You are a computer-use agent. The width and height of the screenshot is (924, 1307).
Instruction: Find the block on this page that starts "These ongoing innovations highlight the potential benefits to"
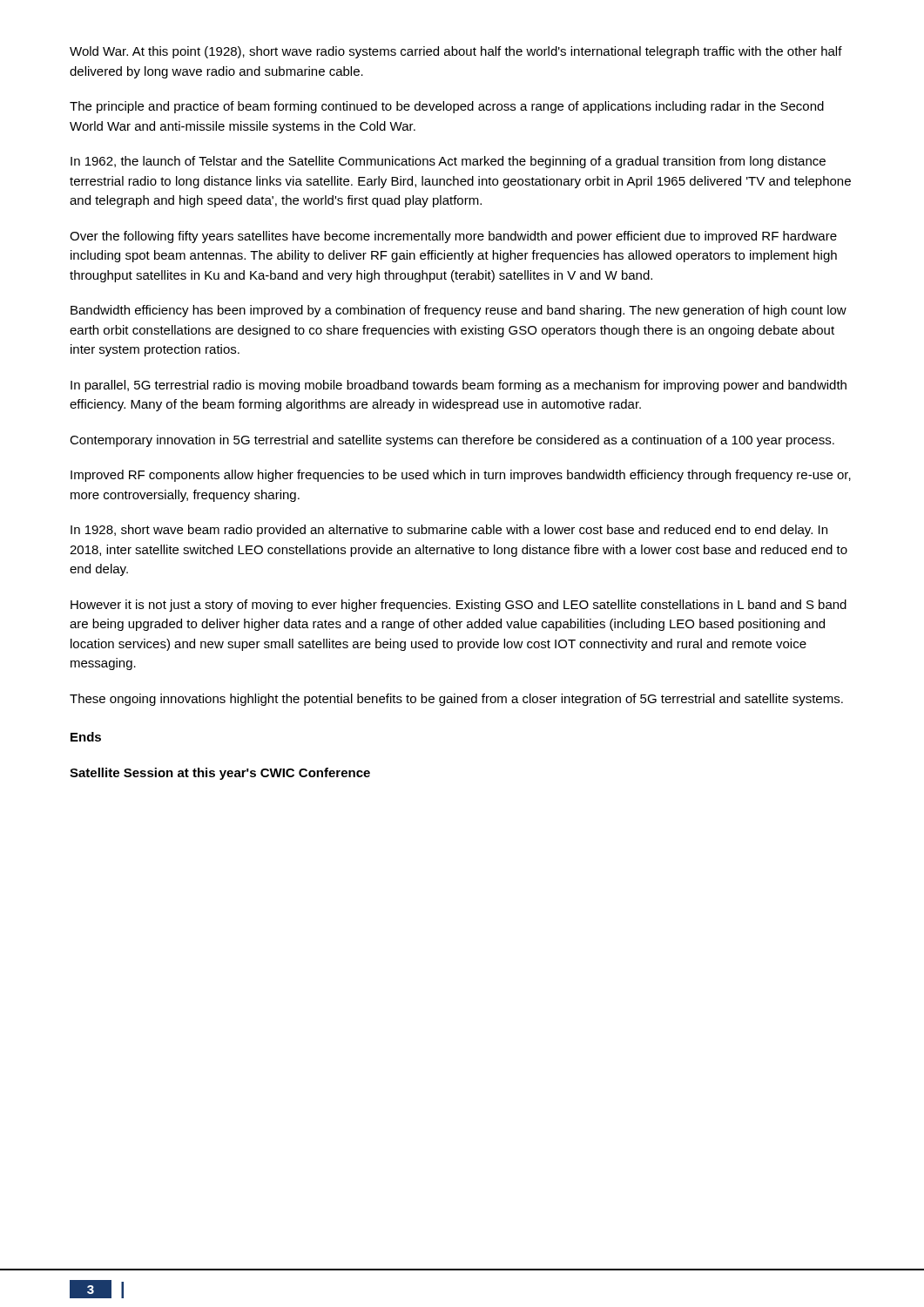[x=457, y=698]
